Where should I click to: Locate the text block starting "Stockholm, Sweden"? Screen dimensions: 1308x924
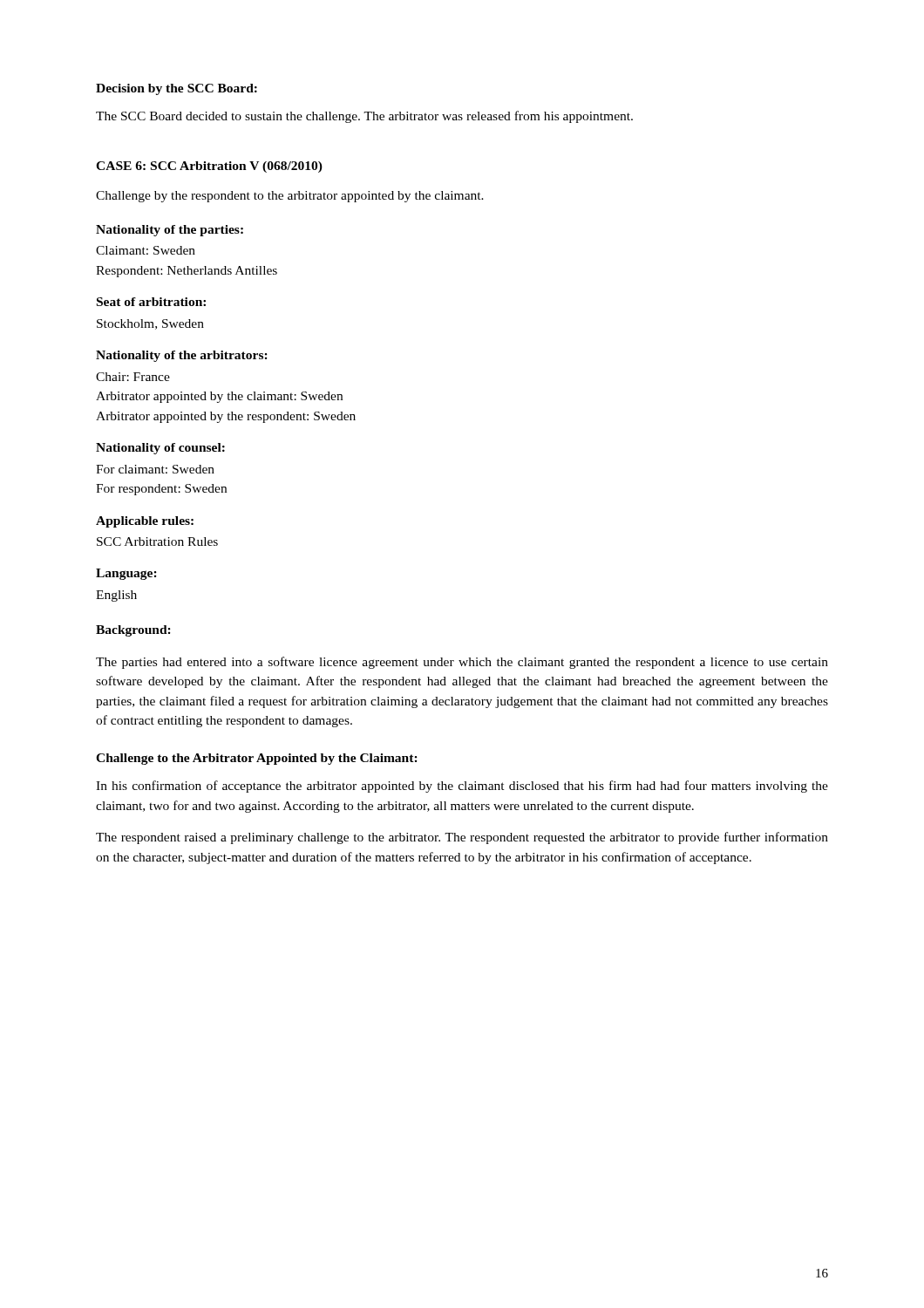click(150, 323)
